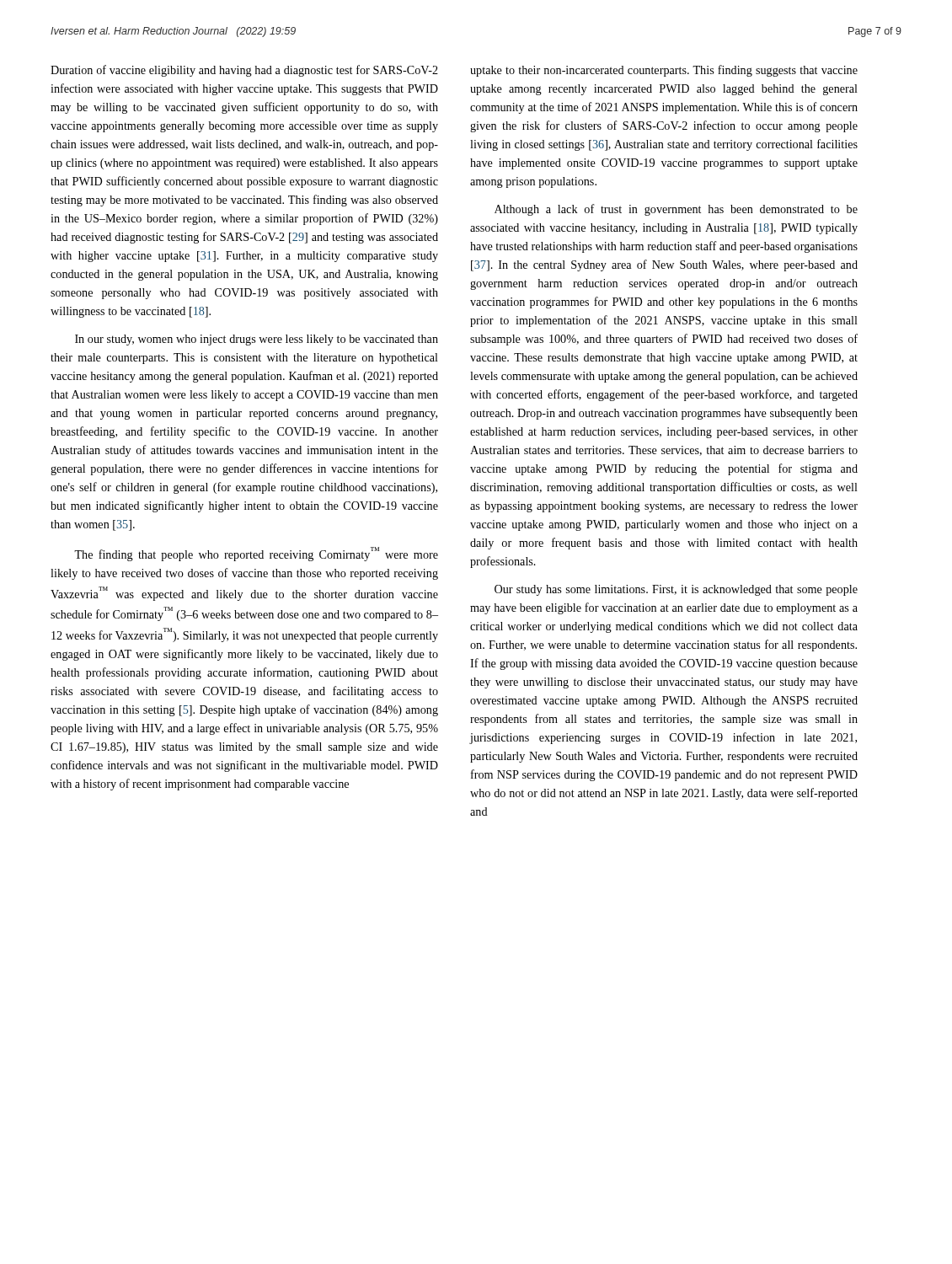Find the element starting "Although a lack of trust"
952x1264 pixels.
[x=664, y=385]
